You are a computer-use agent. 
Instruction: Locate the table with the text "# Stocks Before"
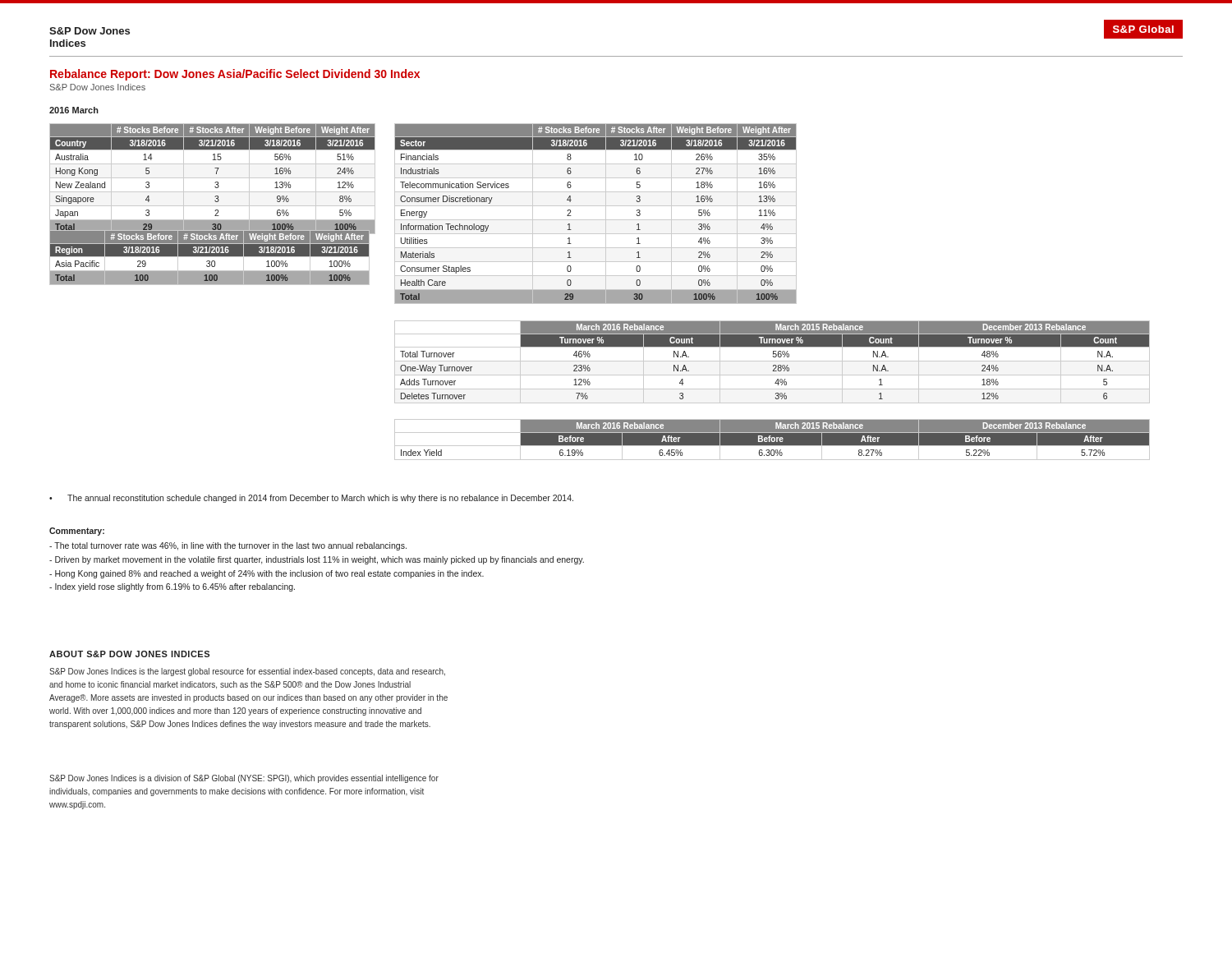[x=595, y=214]
